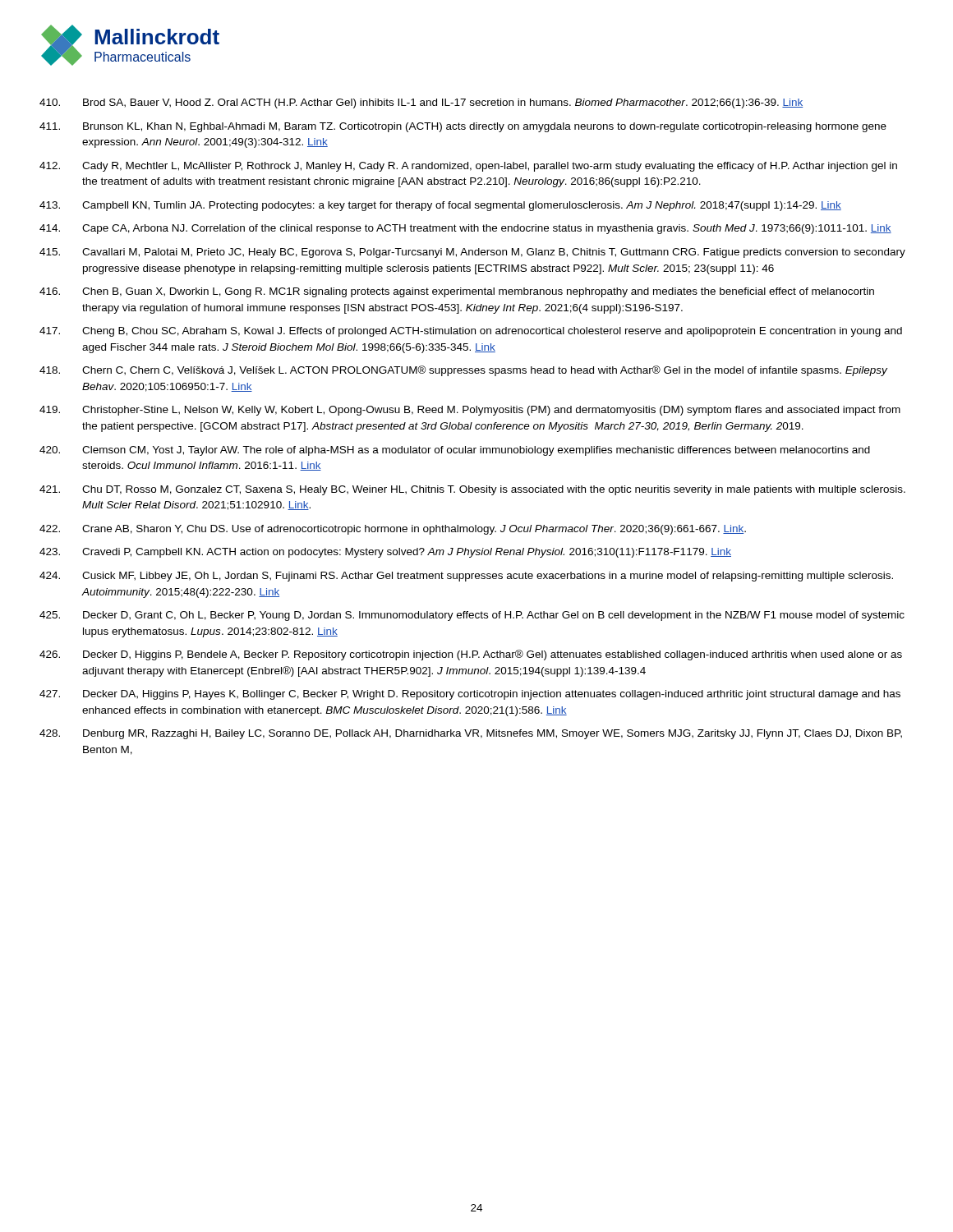Point to the block starting "412. Cady R, Mechtler"
This screenshot has height=1232, width=953.
(x=476, y=174)
